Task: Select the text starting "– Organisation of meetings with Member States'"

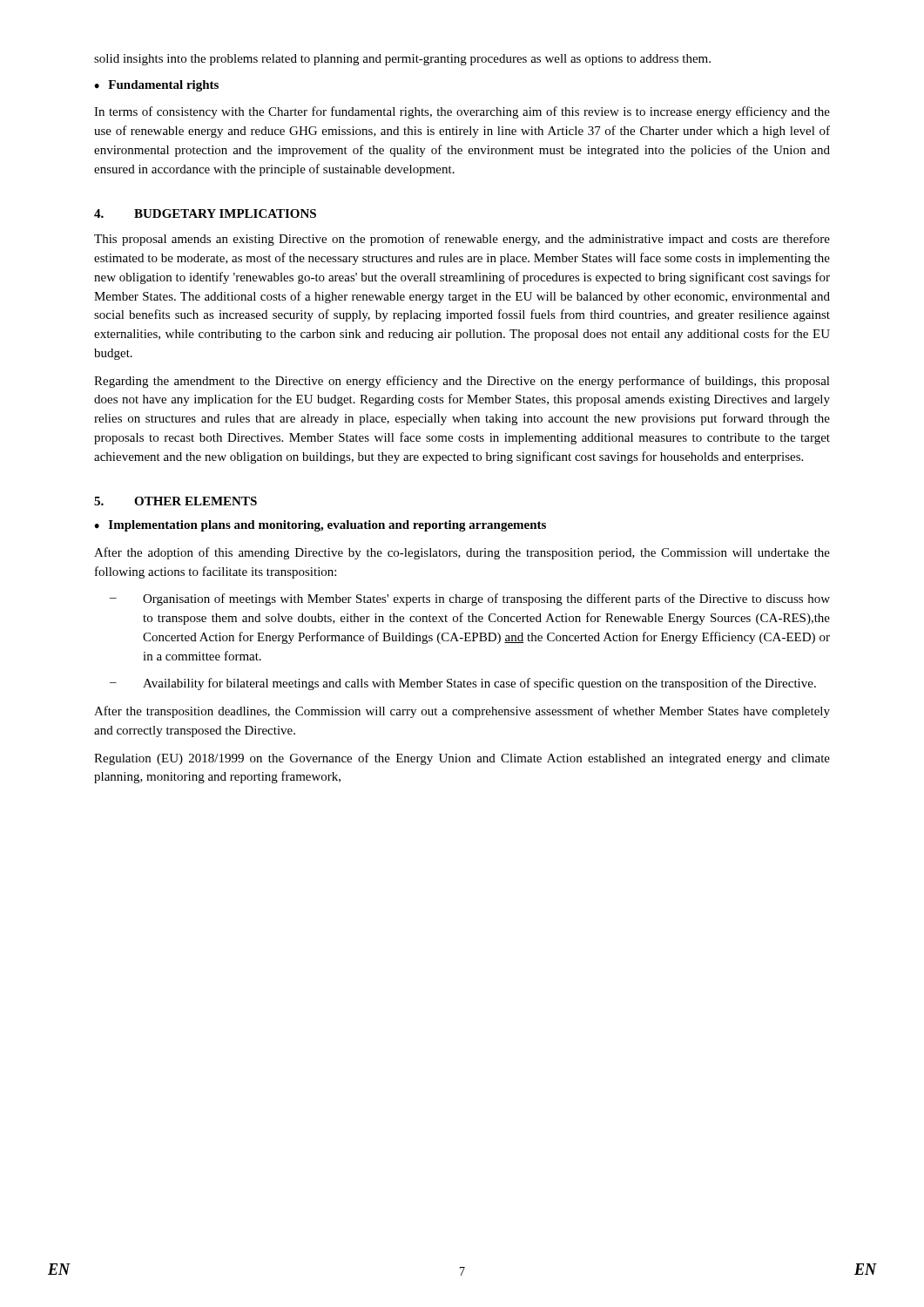Action: pyautogui.click(x=470, y=628)
